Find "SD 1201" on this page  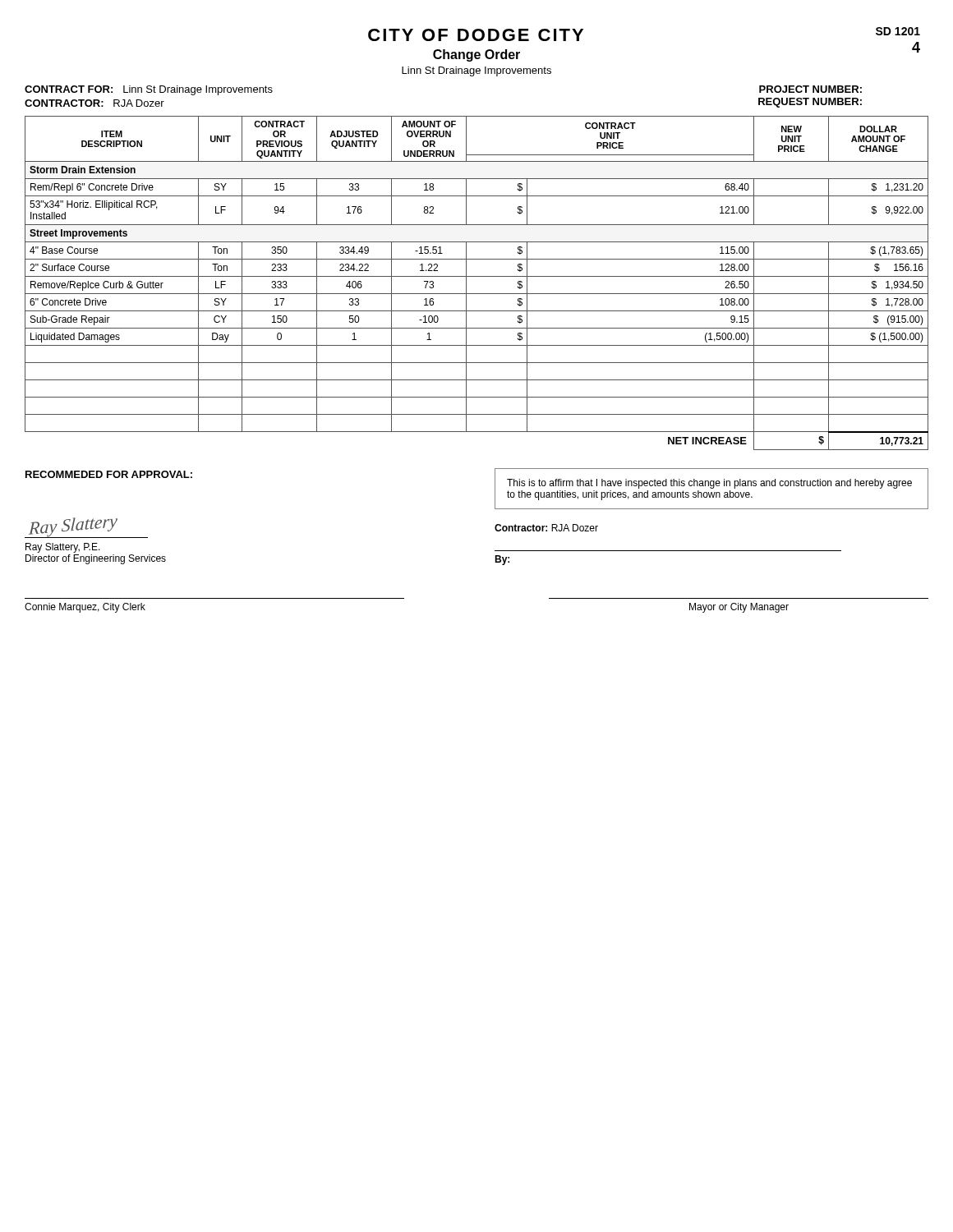[x=898, y=31]
